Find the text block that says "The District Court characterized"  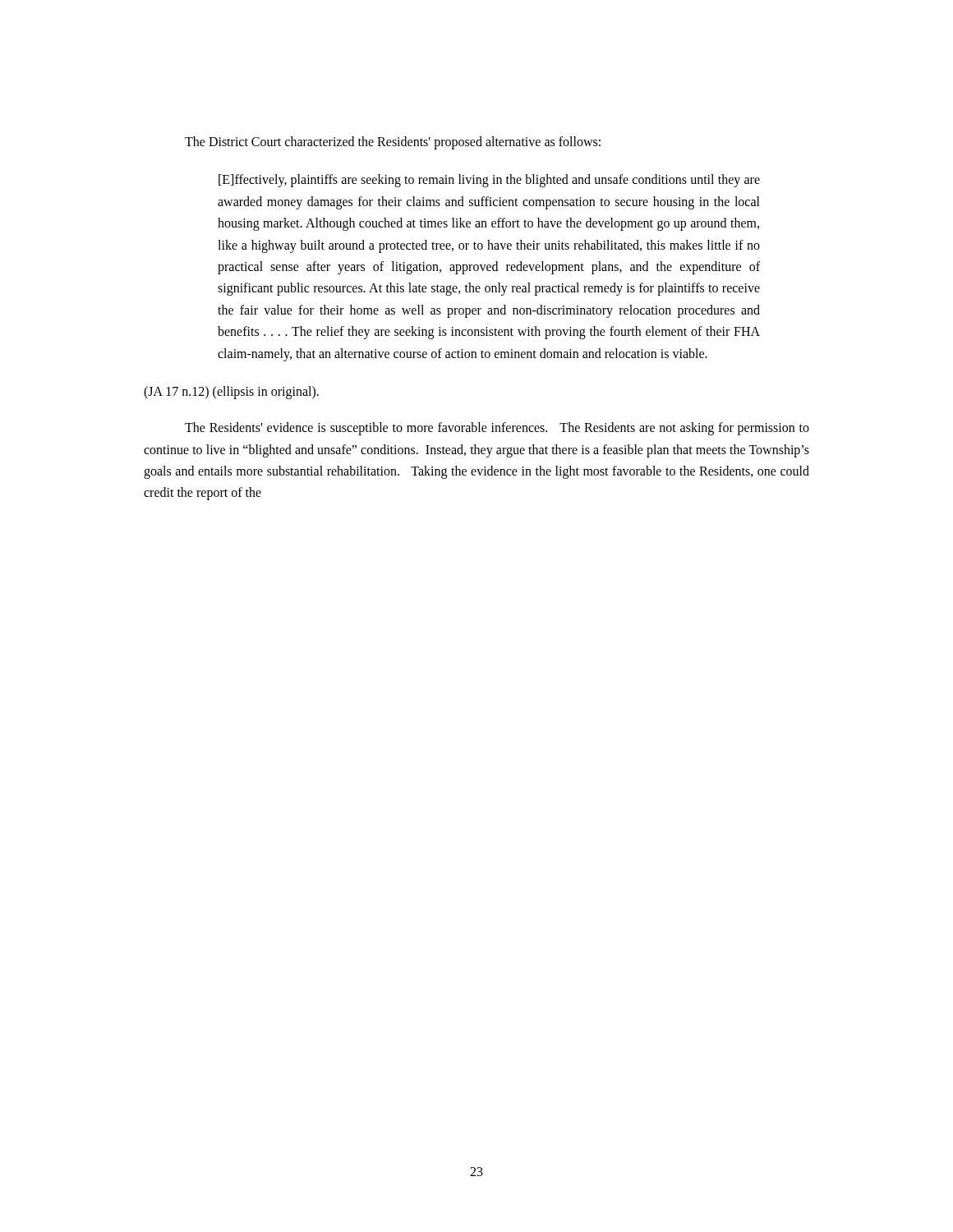point(393,142)
